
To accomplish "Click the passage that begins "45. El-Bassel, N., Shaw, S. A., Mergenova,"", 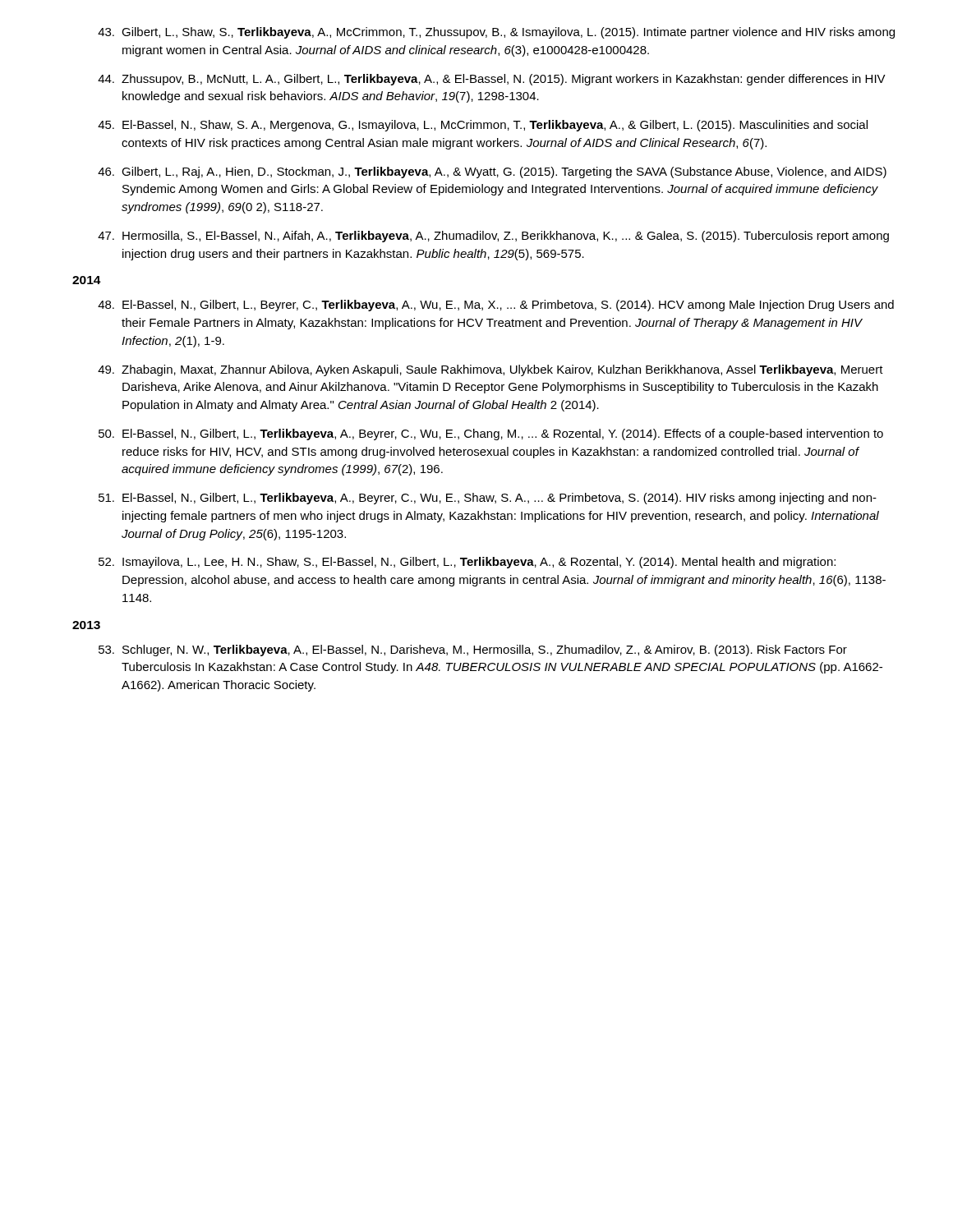I will coord(485,134).
